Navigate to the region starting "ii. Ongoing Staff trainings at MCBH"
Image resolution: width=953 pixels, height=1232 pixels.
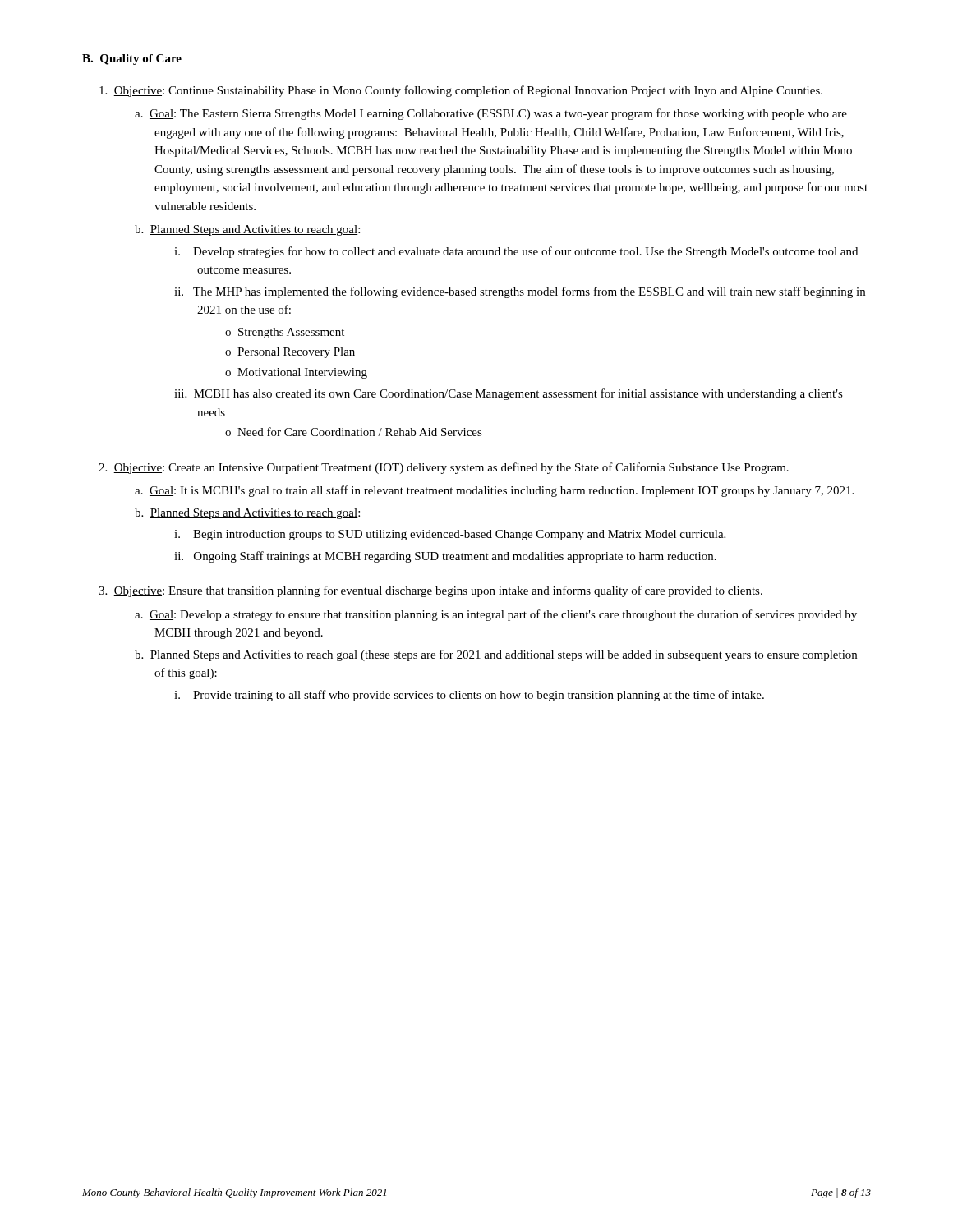445,556
